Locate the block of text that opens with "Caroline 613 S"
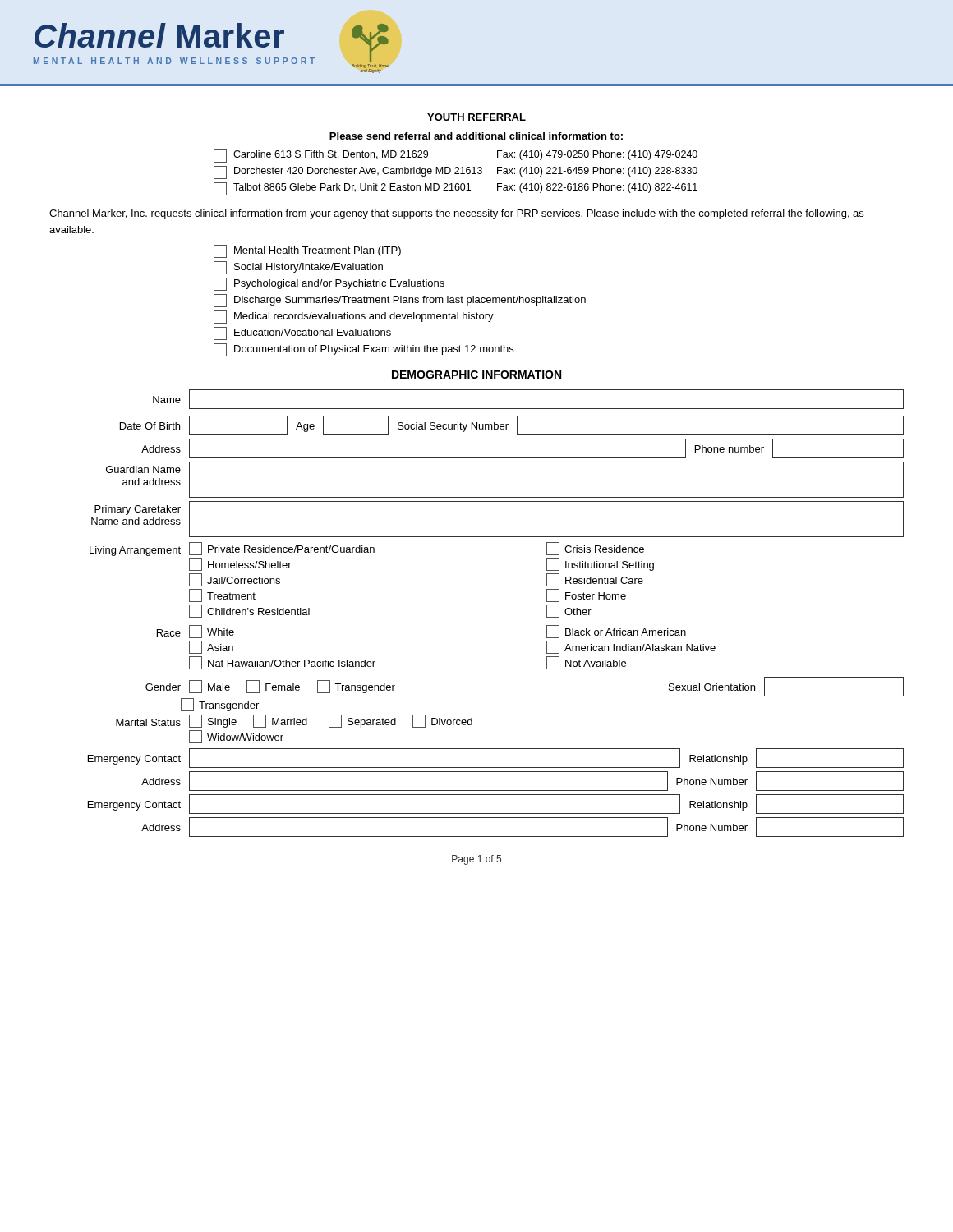Image resolution: width=953 pixels, height=1232 pixels. point(559,172)
